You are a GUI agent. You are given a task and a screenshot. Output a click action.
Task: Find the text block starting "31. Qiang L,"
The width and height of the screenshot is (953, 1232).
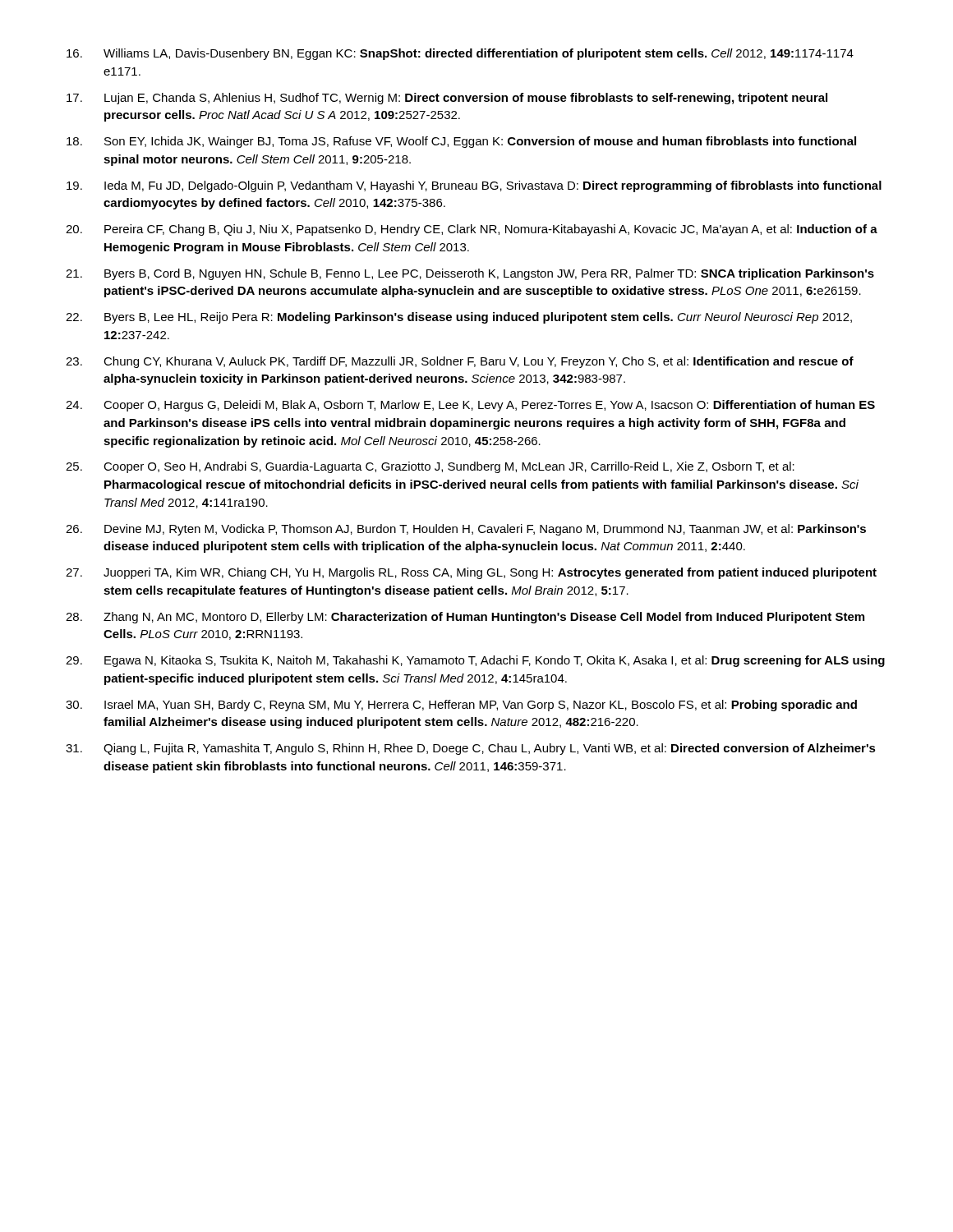[476, 757]
